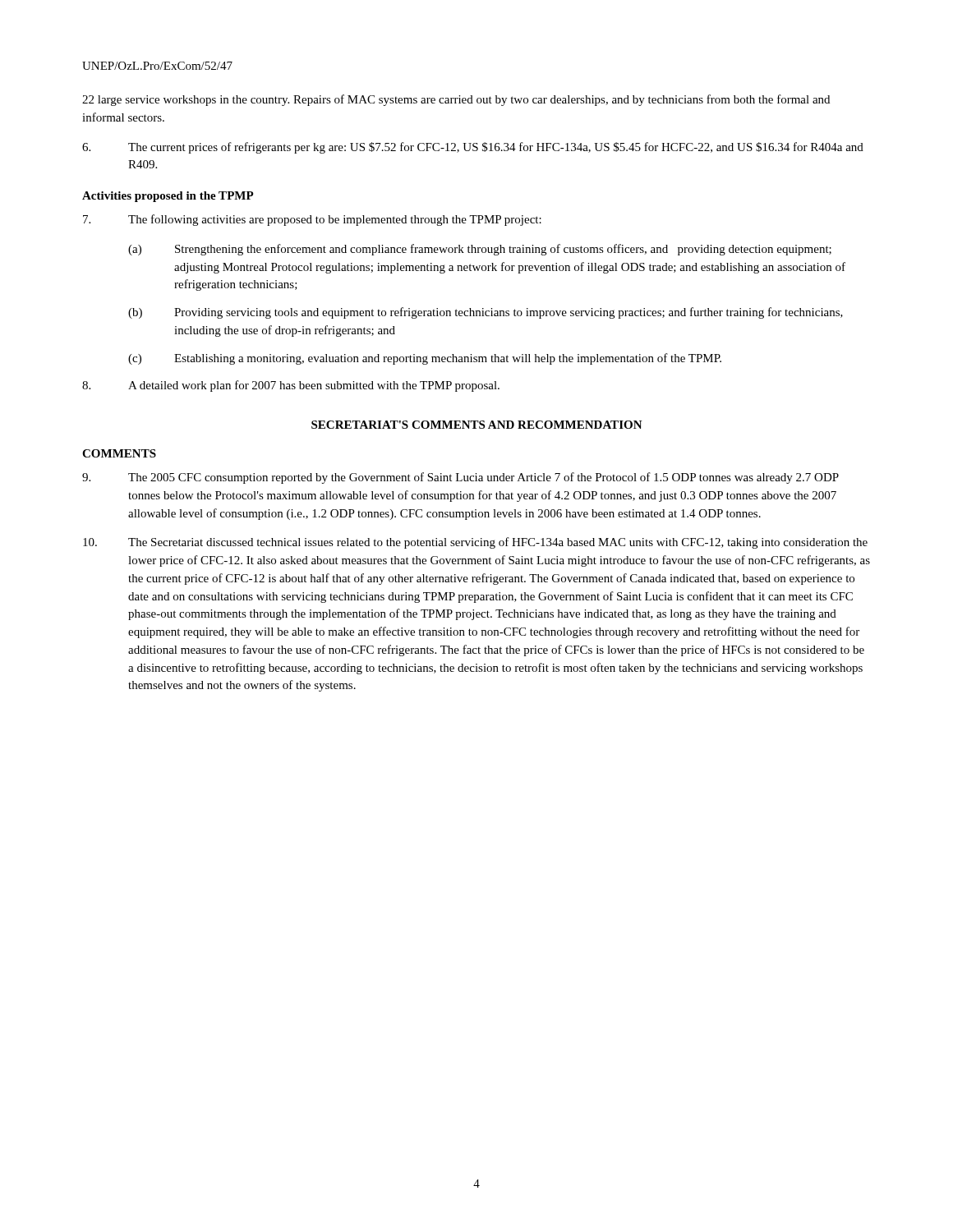Find "Activities proposed in the TPMP" on this page
This screenshot has height=1232, width=953.
(168, 195)
